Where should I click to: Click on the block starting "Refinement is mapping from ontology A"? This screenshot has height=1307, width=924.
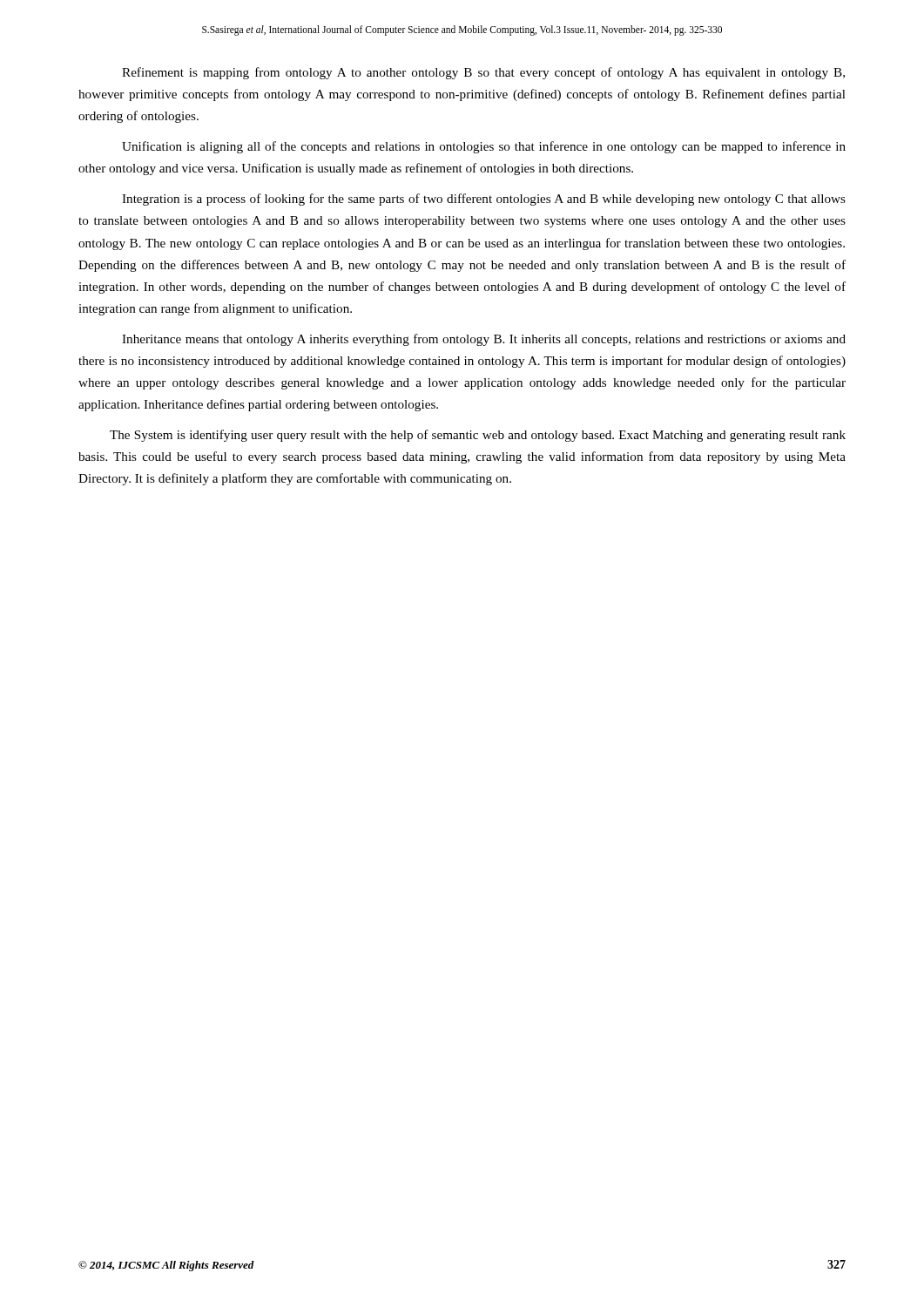click(x=462, y=275)
